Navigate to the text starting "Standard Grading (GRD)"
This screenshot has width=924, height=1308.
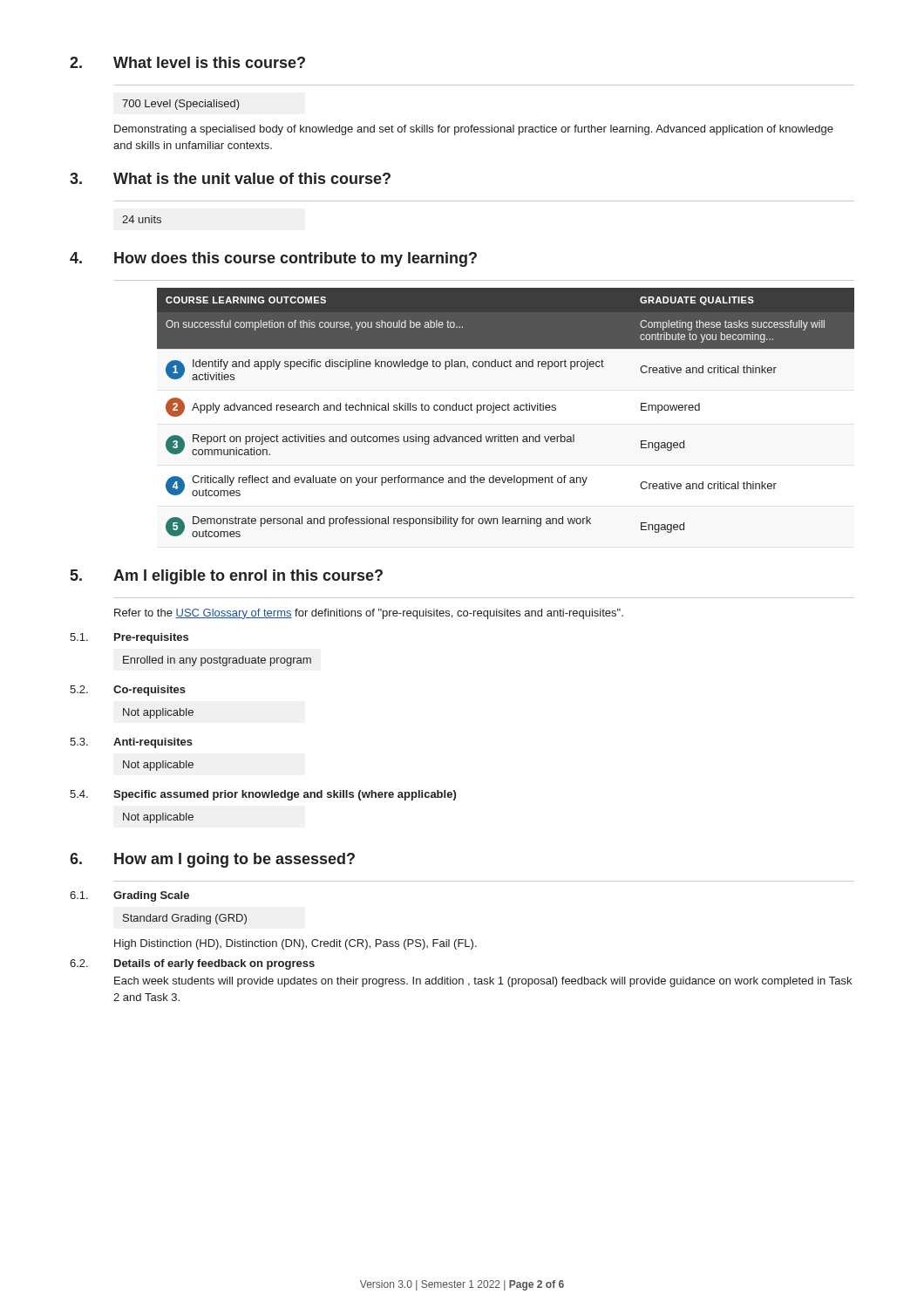coord(185,917)
